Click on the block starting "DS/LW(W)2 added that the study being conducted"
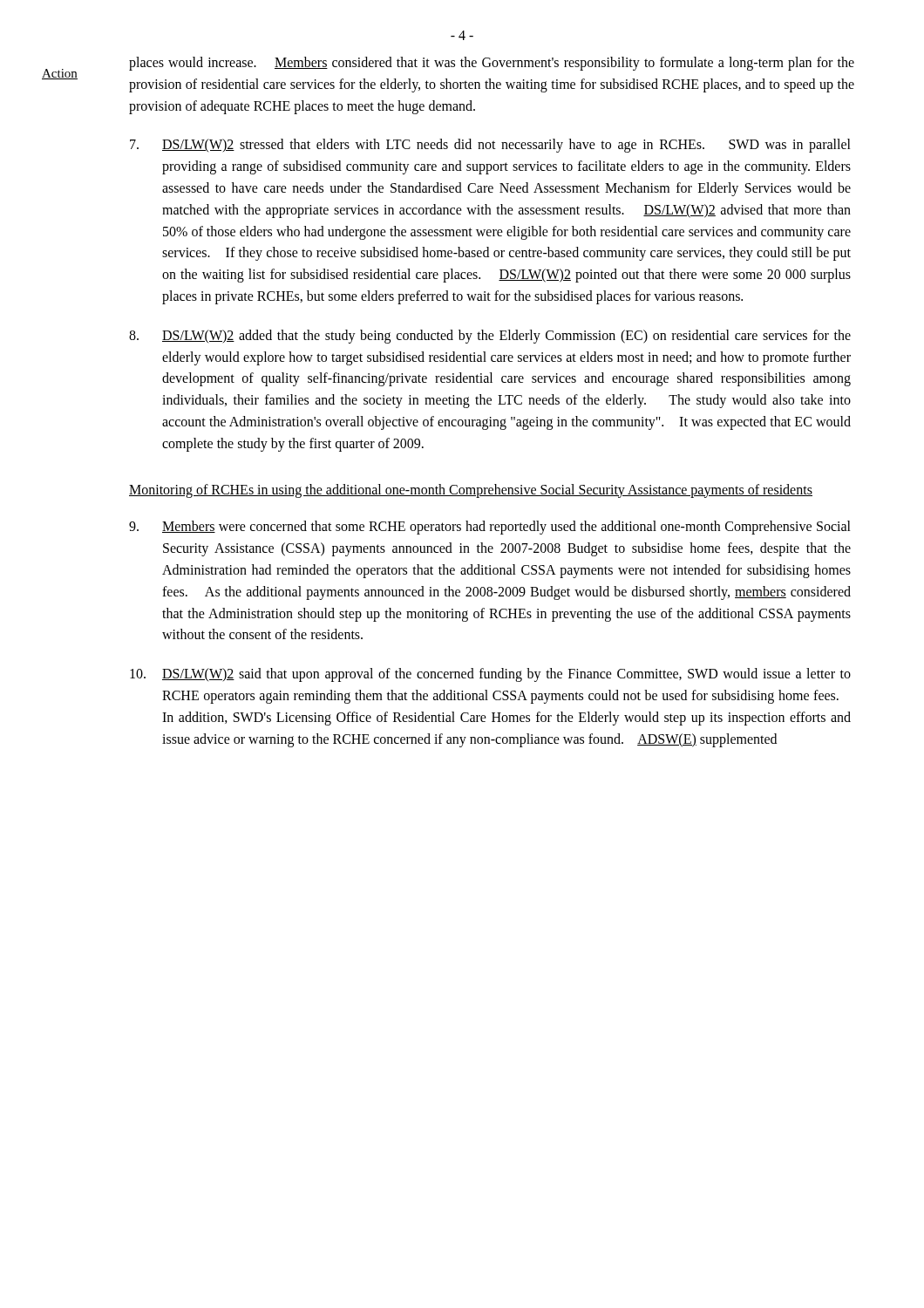The height and width of the screenshot is (1308, 924). [490, 390]
